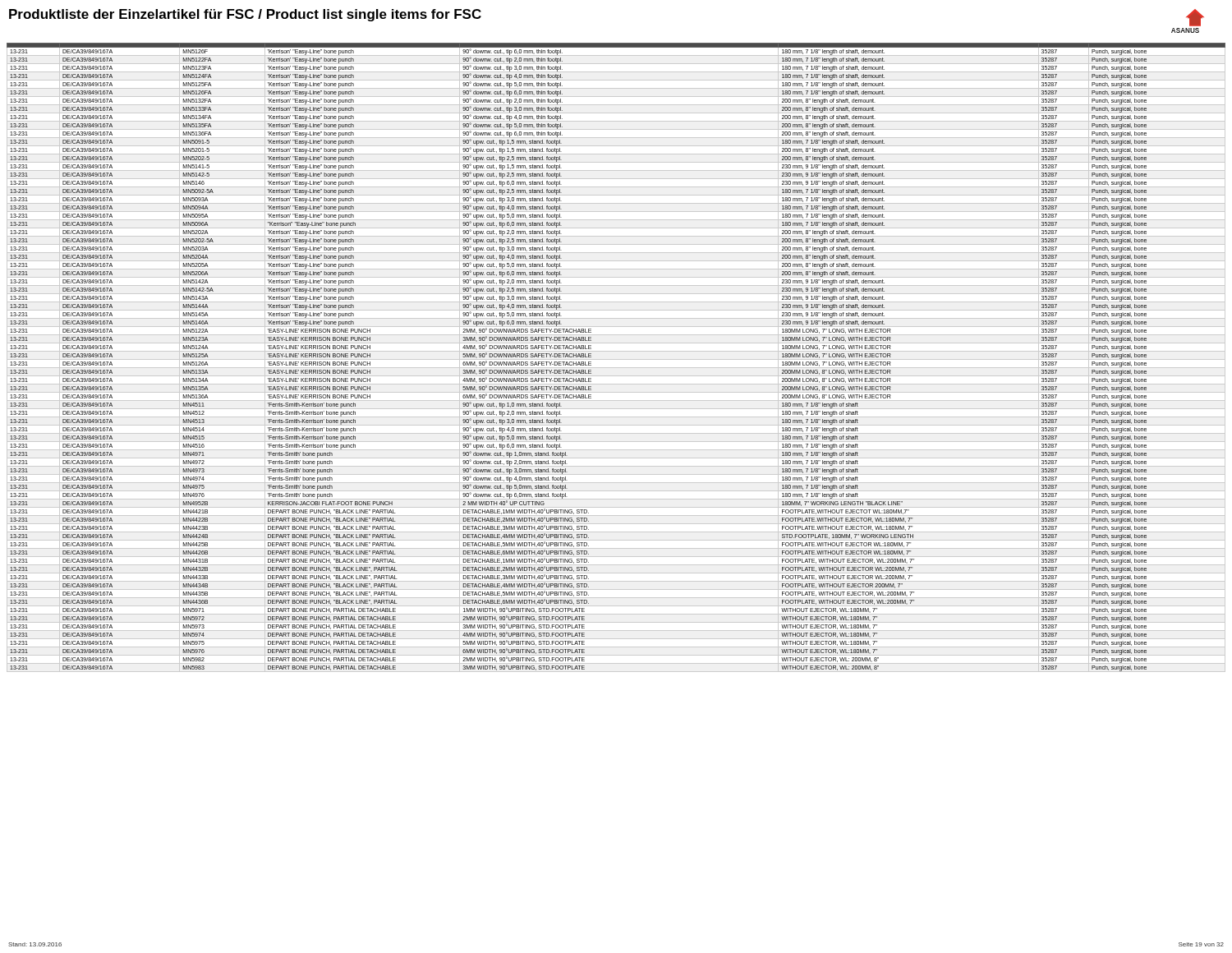
Task: Click on the logo
Action: pyautogui.click(x=1195, y=23)
